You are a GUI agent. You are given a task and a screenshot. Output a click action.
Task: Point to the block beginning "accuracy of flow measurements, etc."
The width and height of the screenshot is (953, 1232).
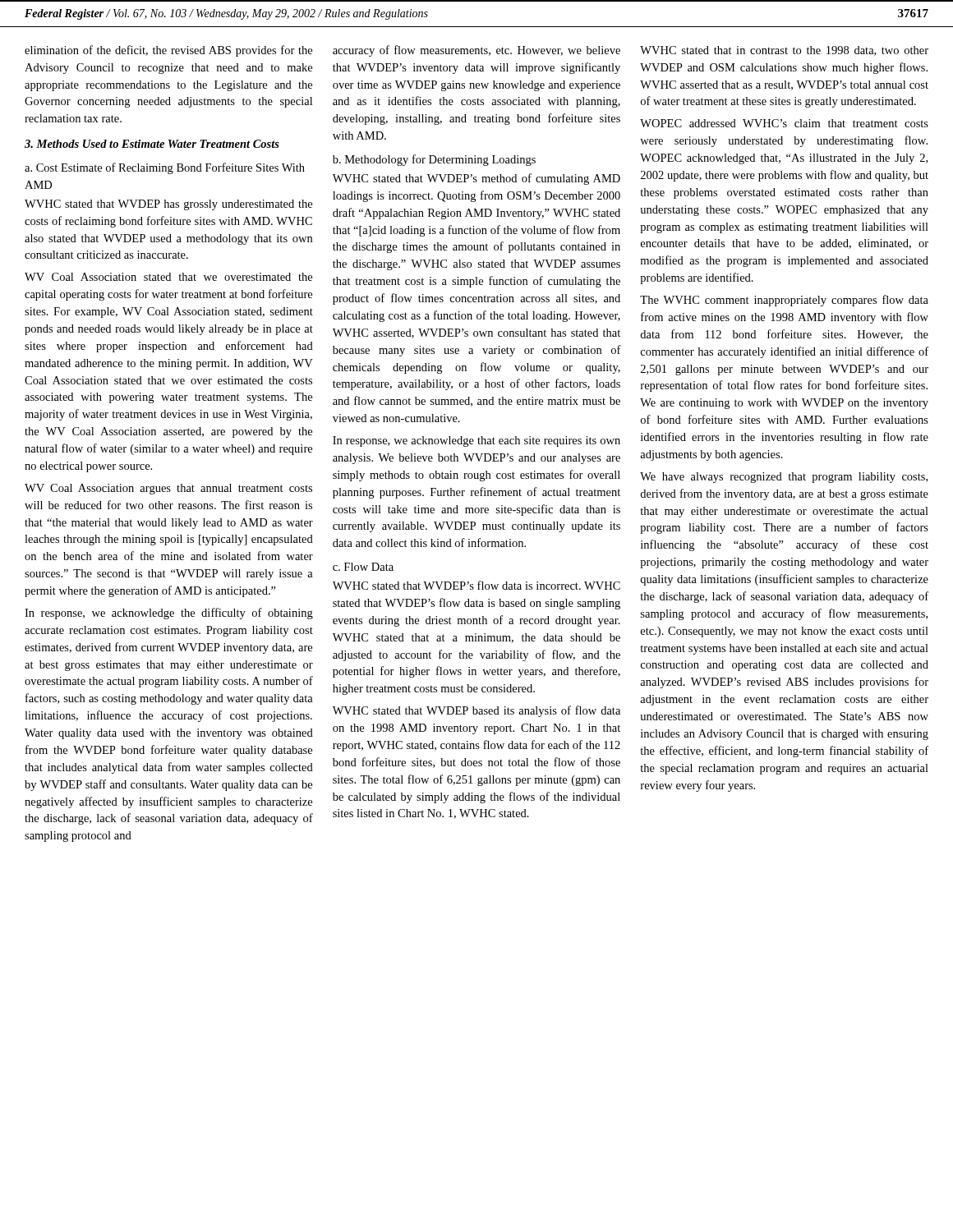477,93
